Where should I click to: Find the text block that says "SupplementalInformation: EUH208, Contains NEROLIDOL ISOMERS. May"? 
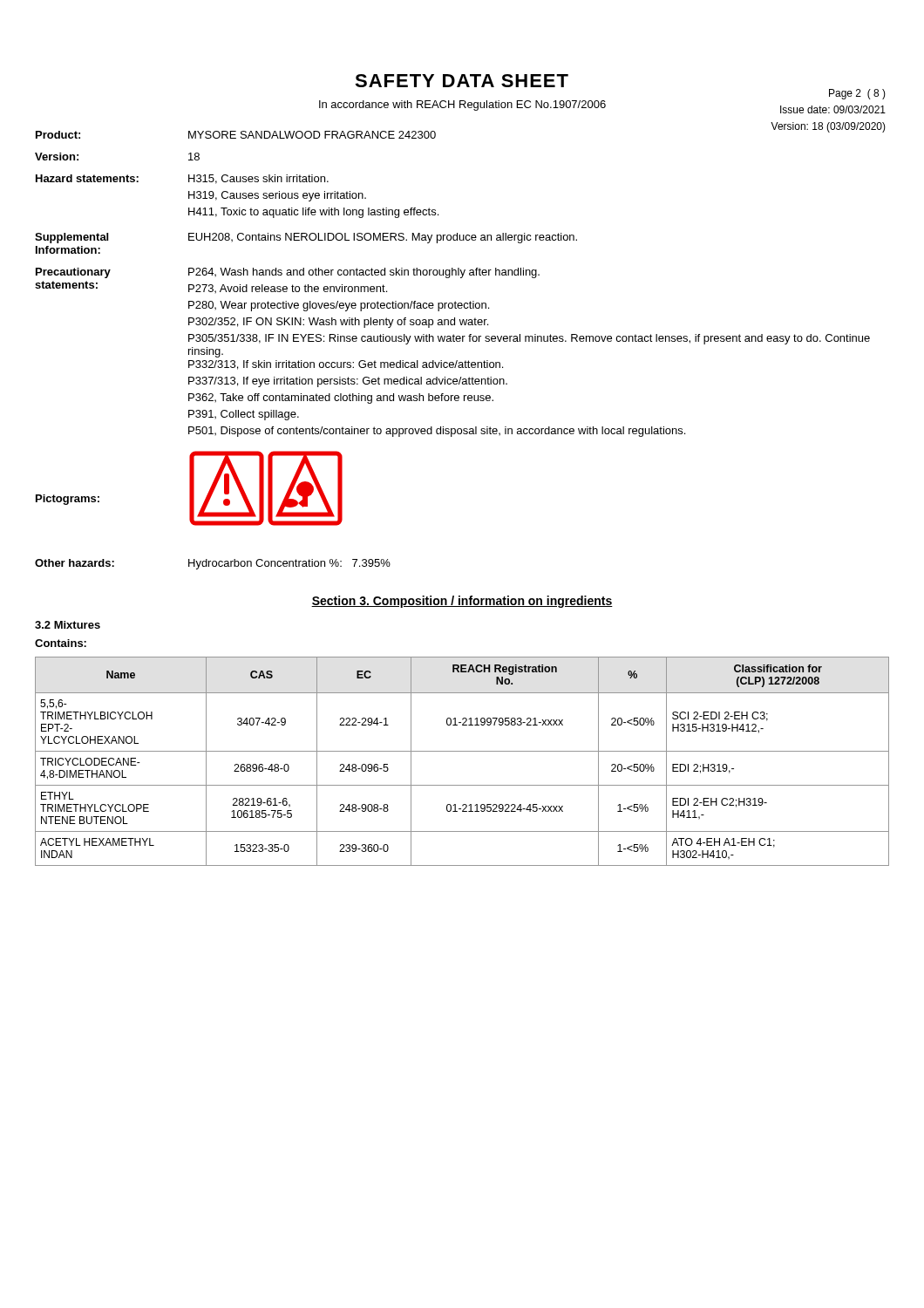pos(462,243)
